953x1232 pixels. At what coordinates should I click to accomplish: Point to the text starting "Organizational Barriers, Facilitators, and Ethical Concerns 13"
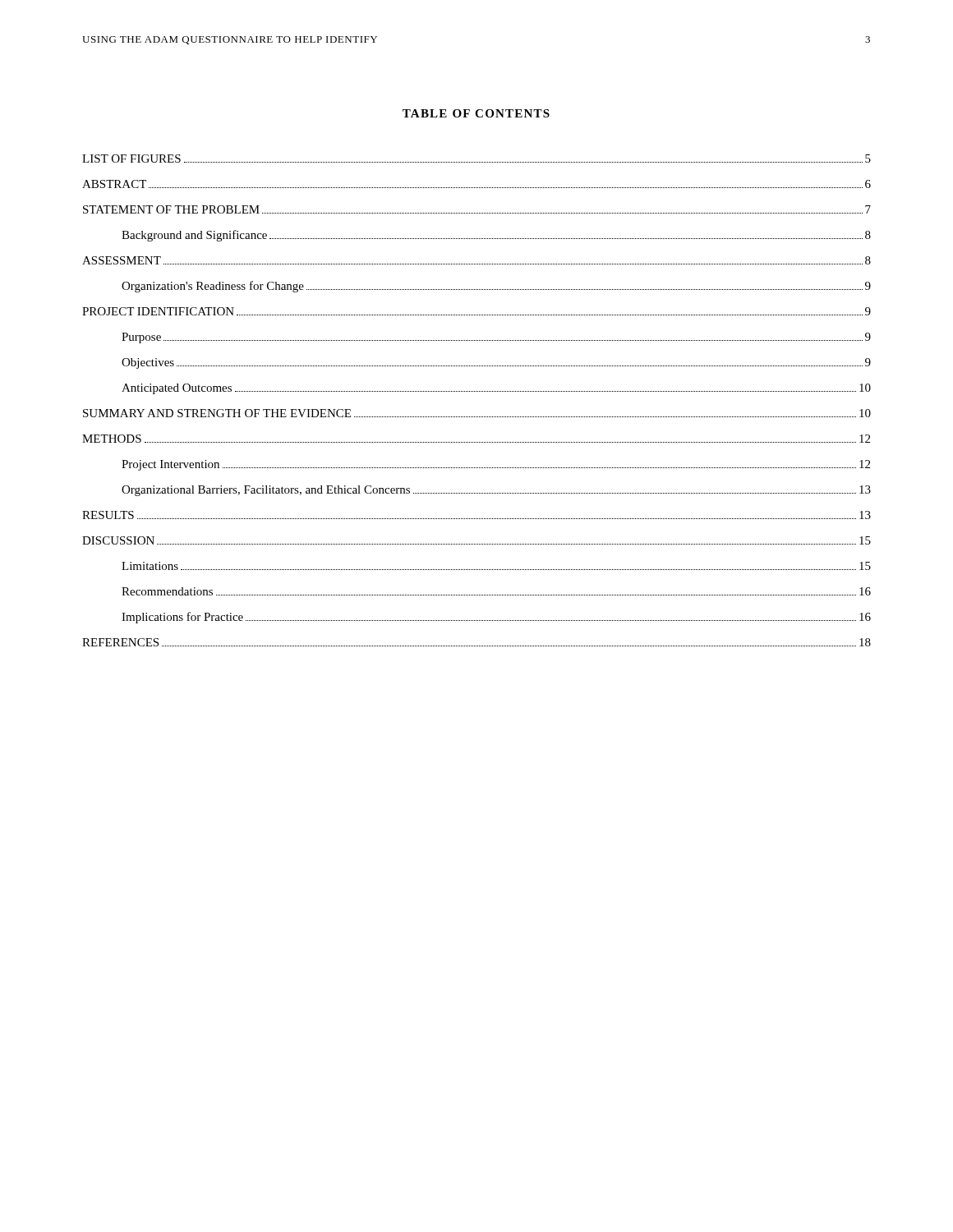(x=496, y=490)
